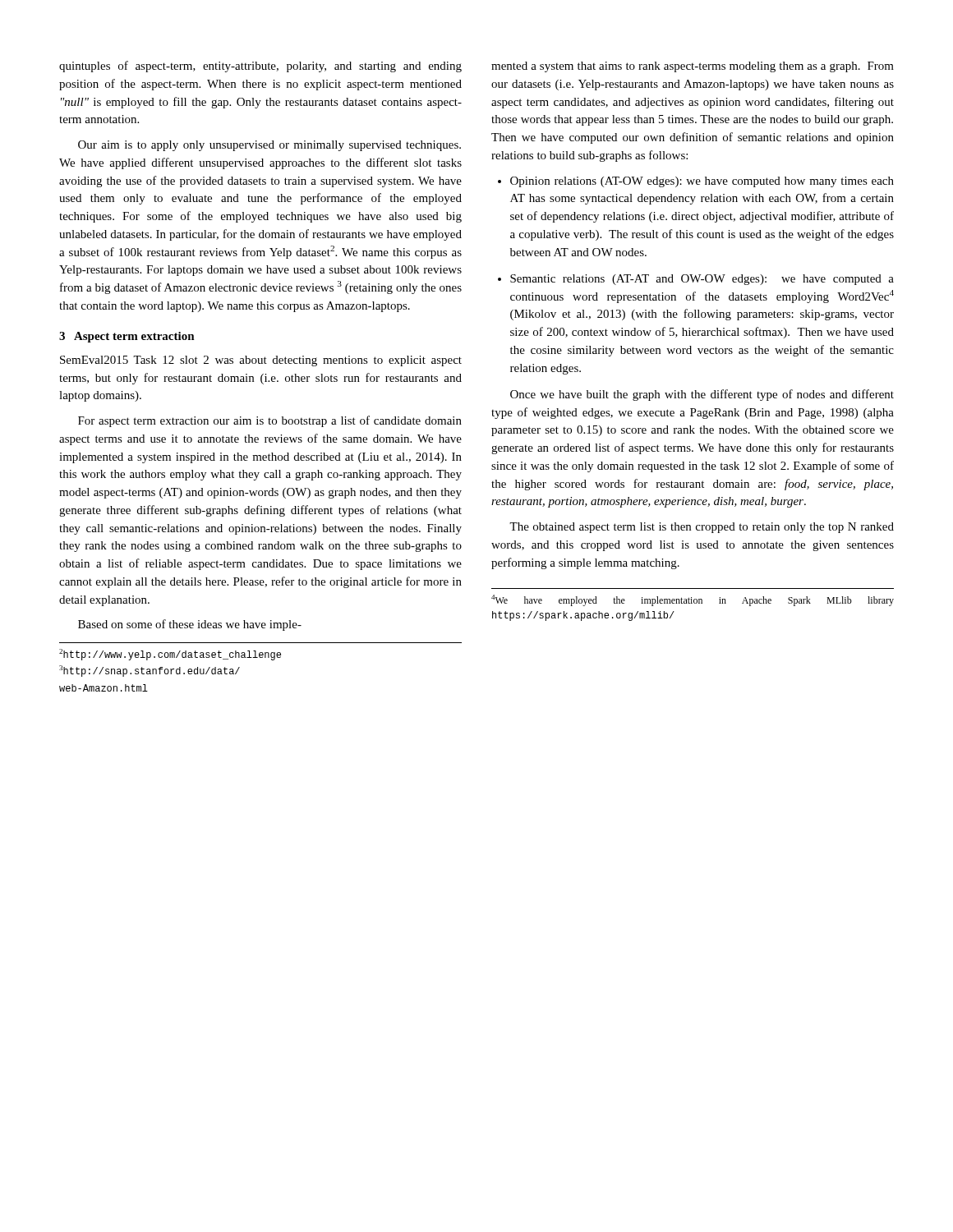Screen dimensions: 1232x953
Task: Locate the list item that says "Semantic relations (AT-AT"
Action: tap(702, 324)
